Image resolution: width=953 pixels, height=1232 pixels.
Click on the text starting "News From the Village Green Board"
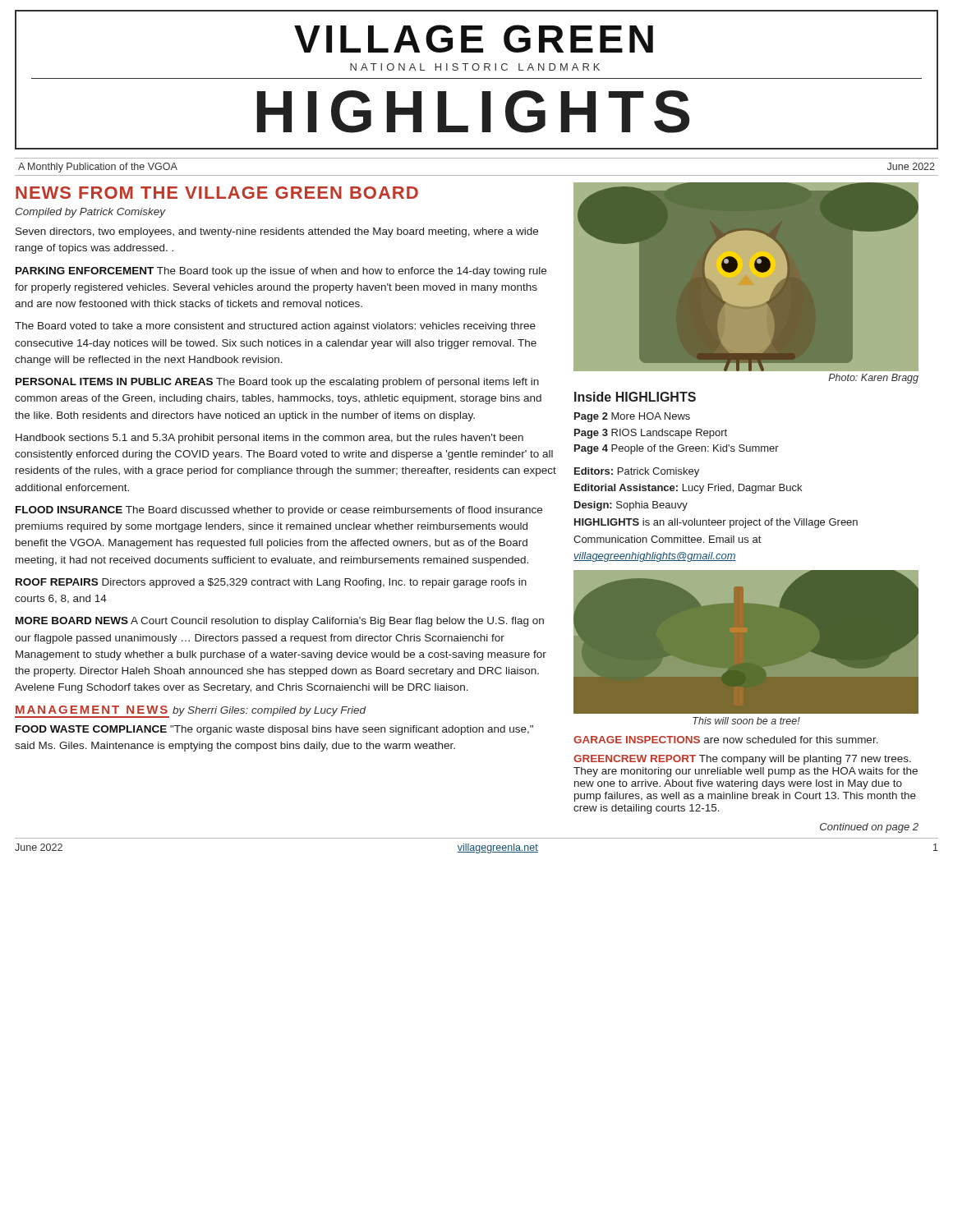(286, 193)
